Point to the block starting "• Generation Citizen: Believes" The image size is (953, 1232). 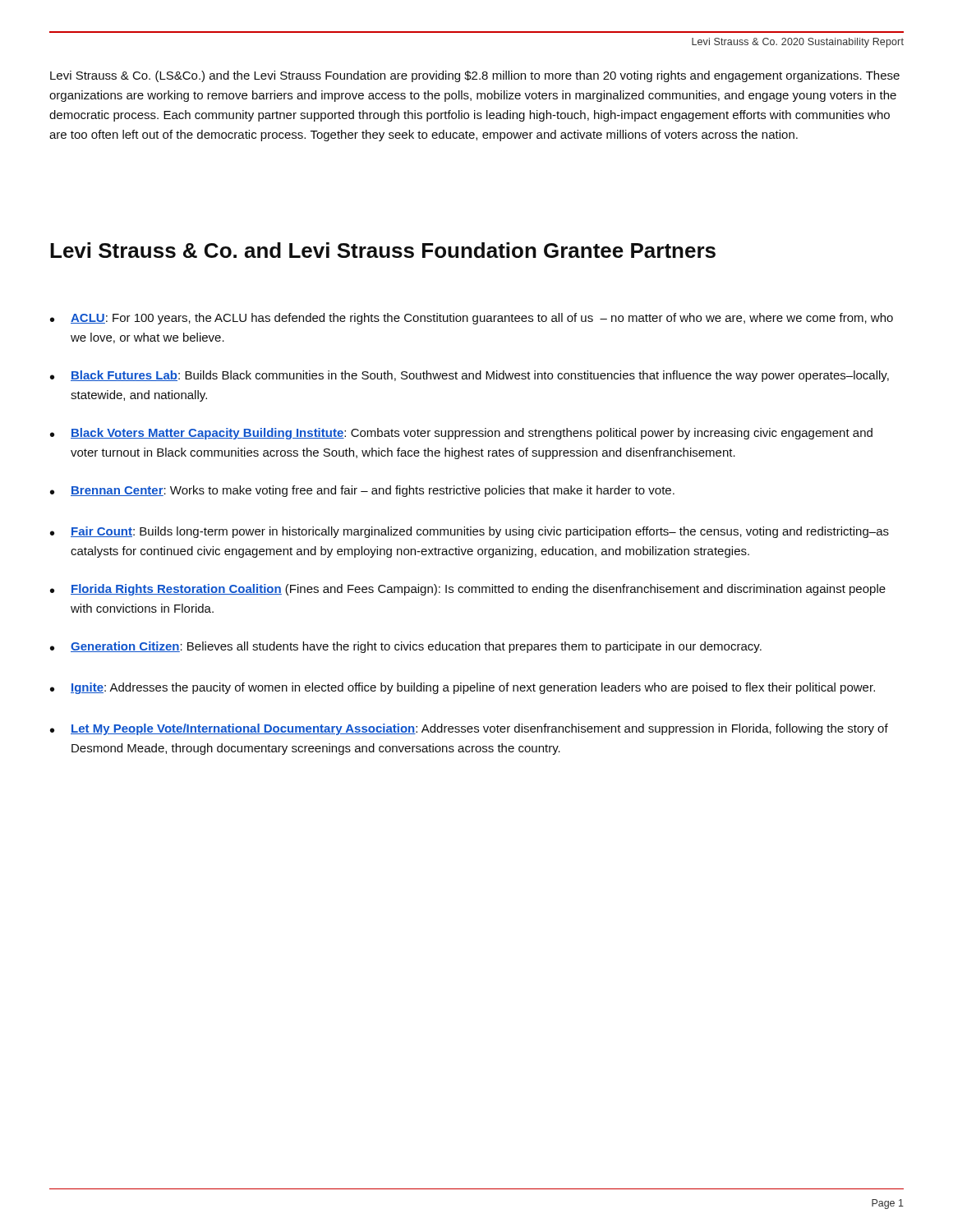(476, 648)
